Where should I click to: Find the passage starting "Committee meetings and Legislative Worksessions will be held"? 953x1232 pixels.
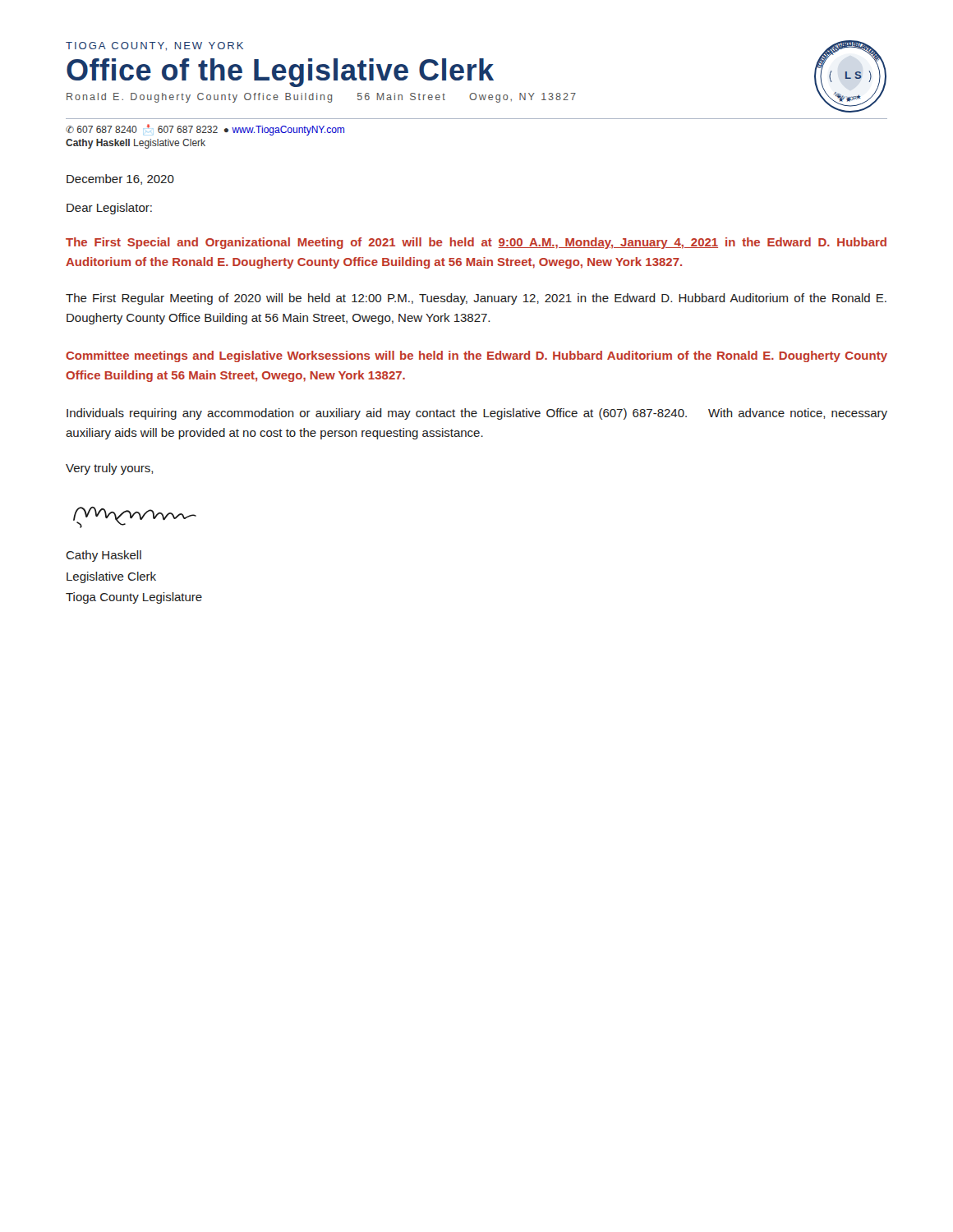click(x=476, y=365)
